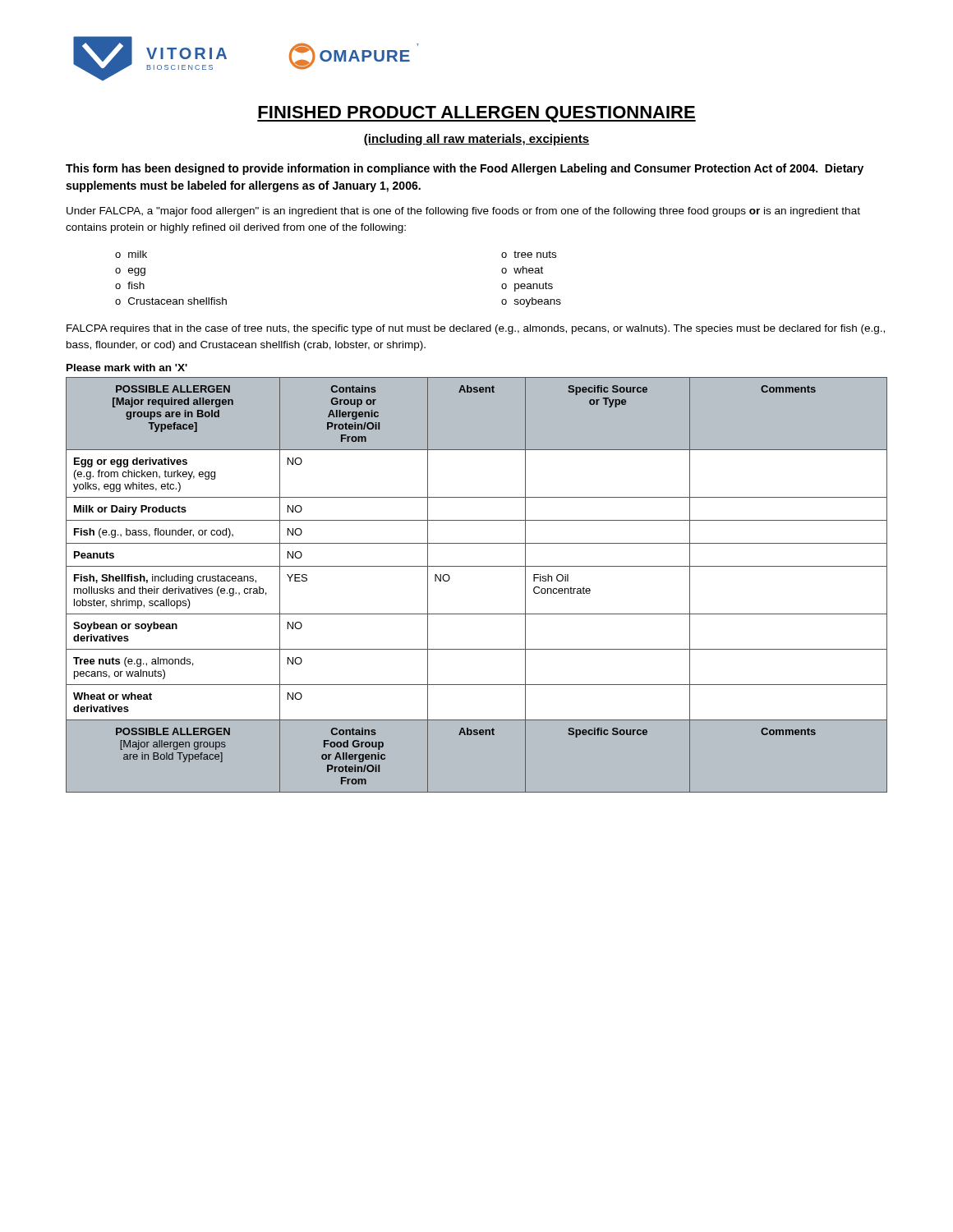
Task: Locate the list item that reads "o fish"
Action: click(x=130, y=285)
